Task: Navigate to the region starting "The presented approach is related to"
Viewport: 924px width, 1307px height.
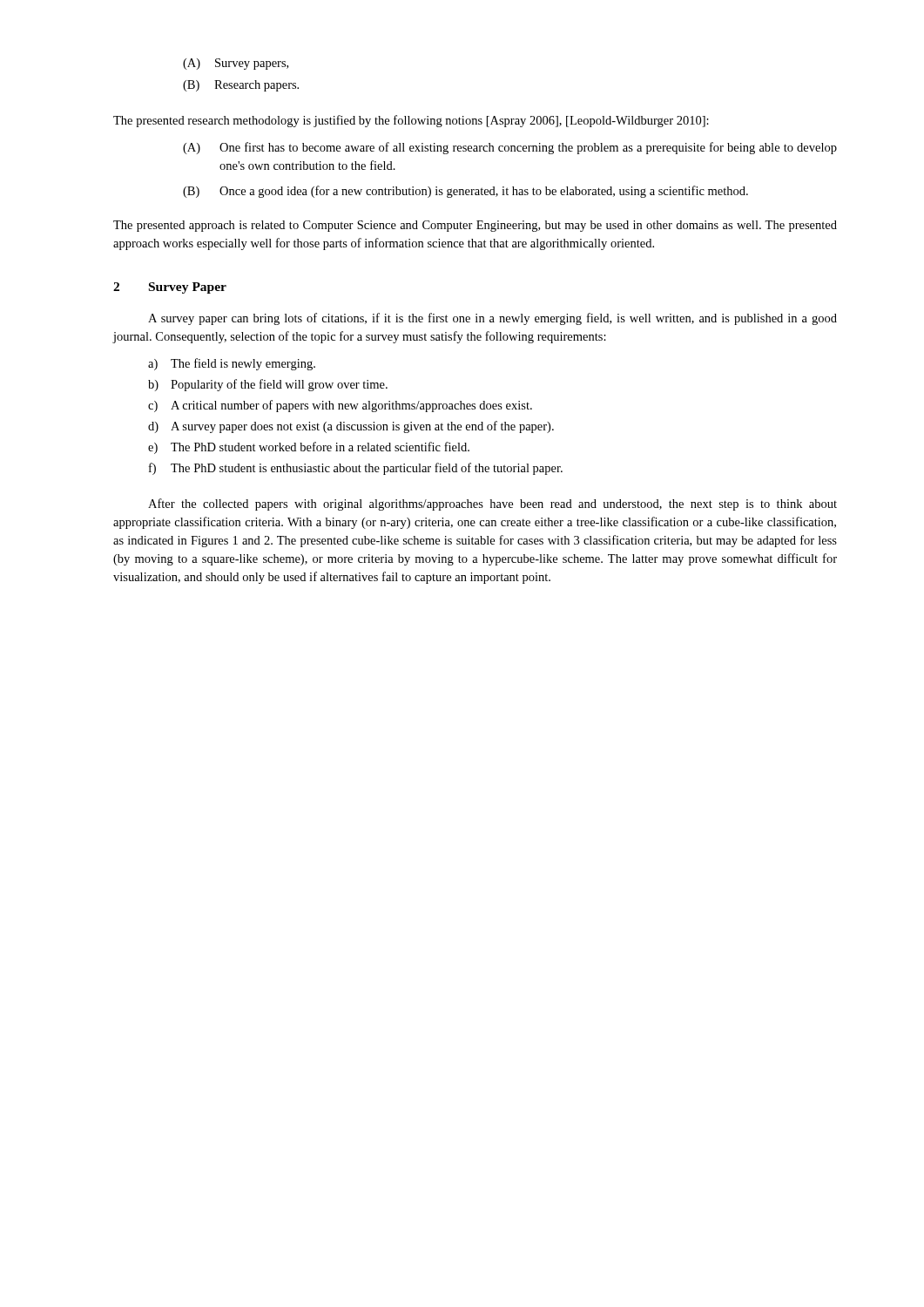Action: click(475, 234)
